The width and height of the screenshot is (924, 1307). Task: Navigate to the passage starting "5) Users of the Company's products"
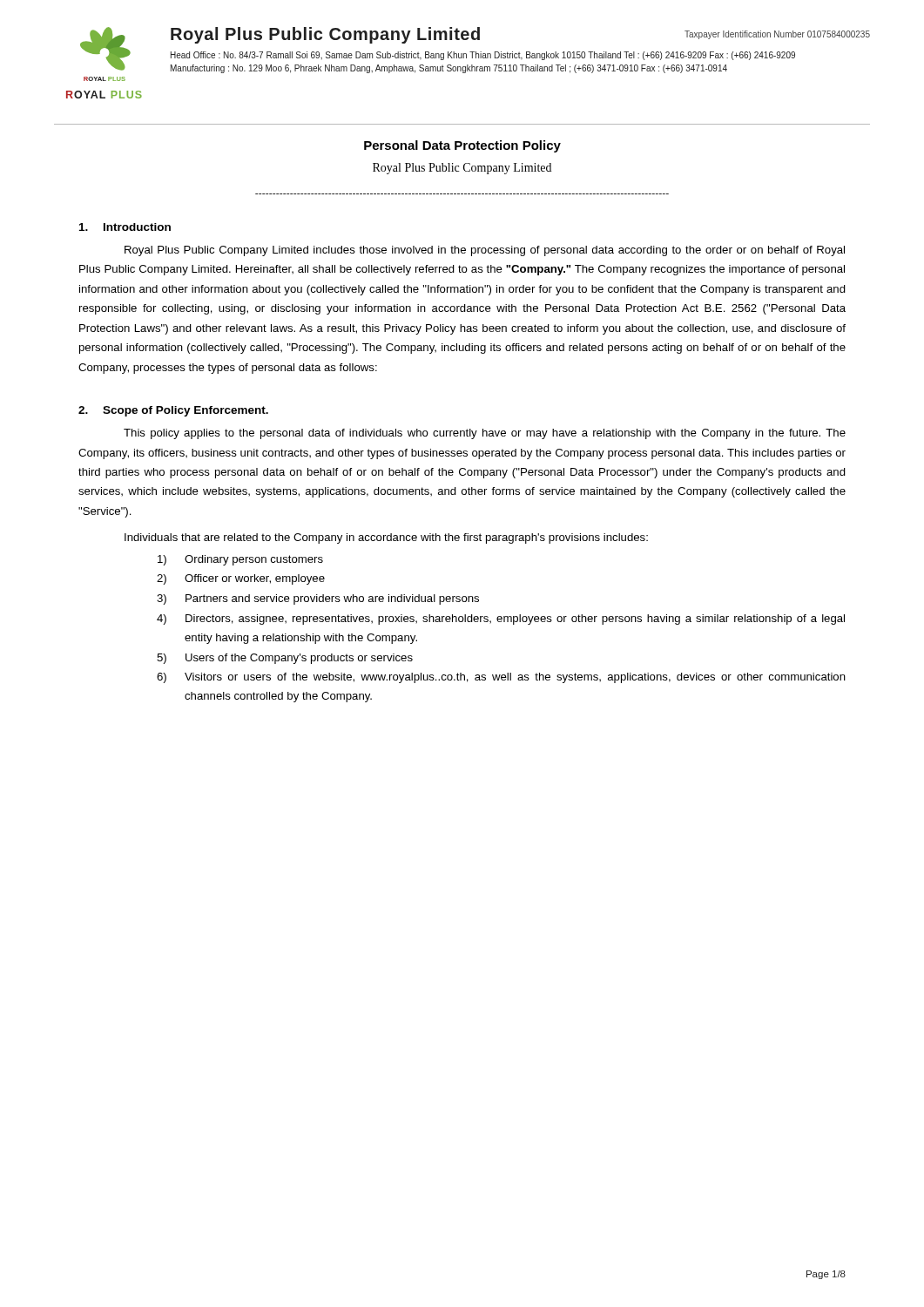tap(285, 659)
